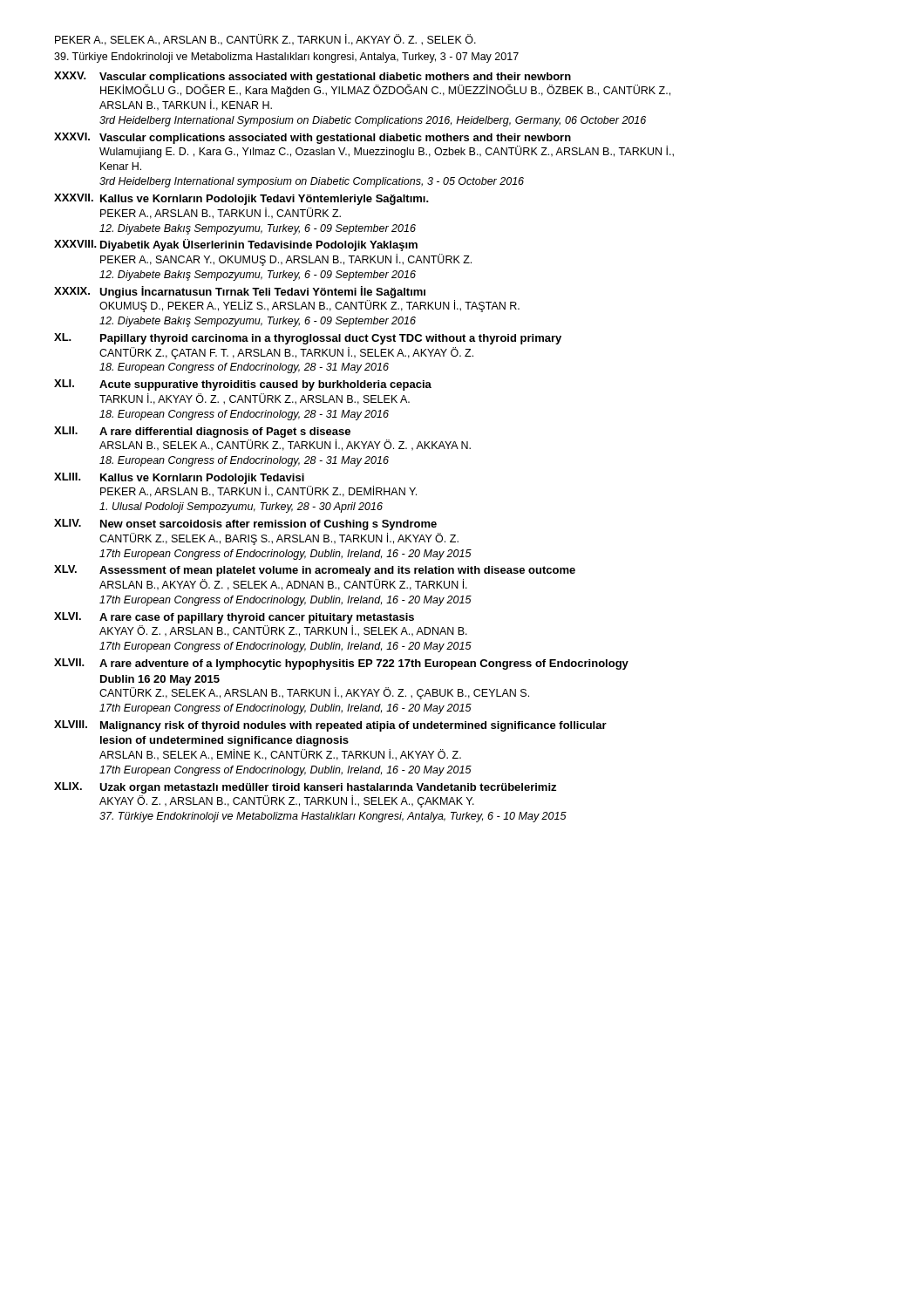This screenshot has width=924, height=1308.
Task: Select the list item that reads "XLV. Assessment of mean platelet volume in"
Action: point(462,585)
